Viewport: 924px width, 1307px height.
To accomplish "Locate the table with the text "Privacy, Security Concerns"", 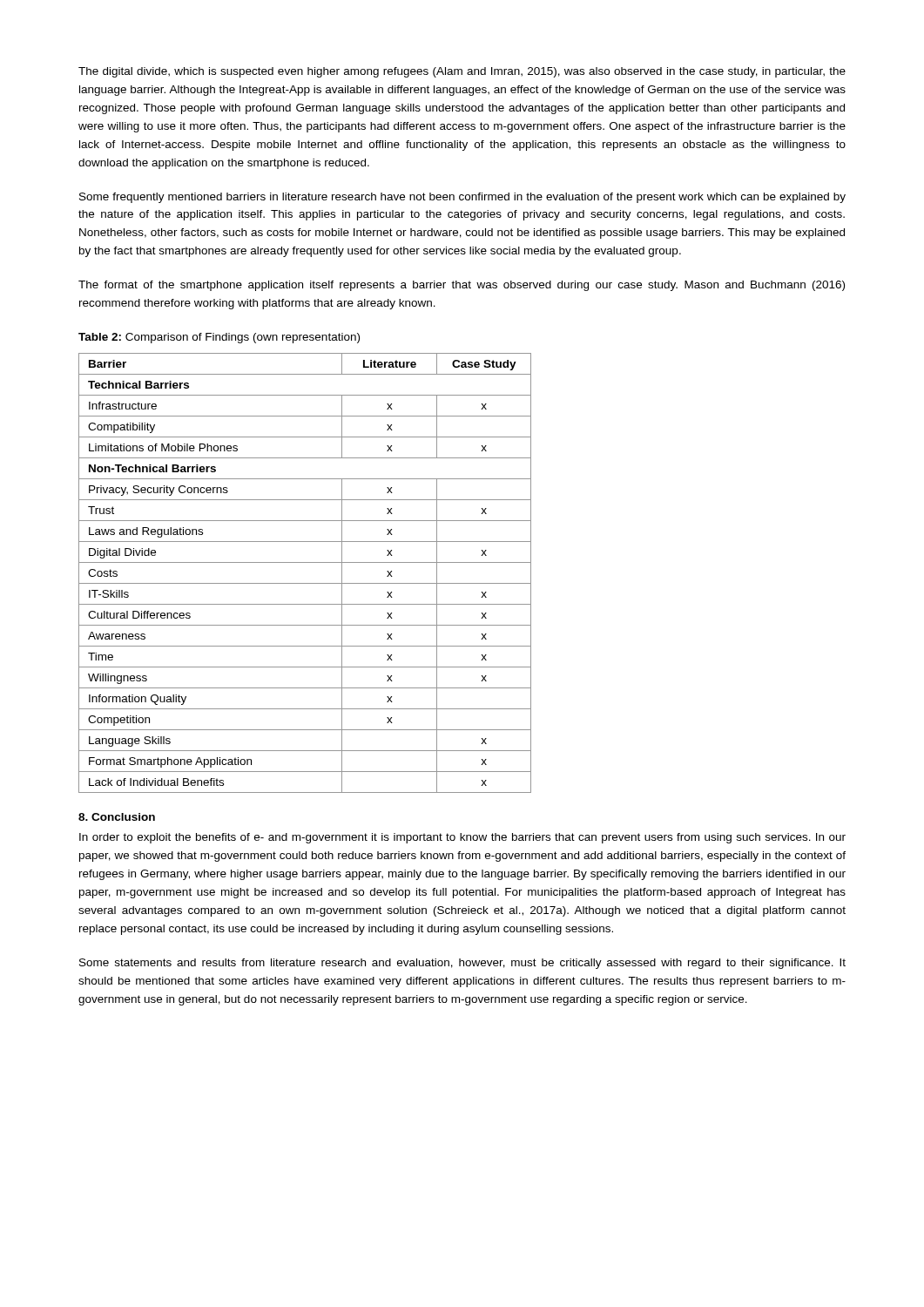I will (462, 573).
